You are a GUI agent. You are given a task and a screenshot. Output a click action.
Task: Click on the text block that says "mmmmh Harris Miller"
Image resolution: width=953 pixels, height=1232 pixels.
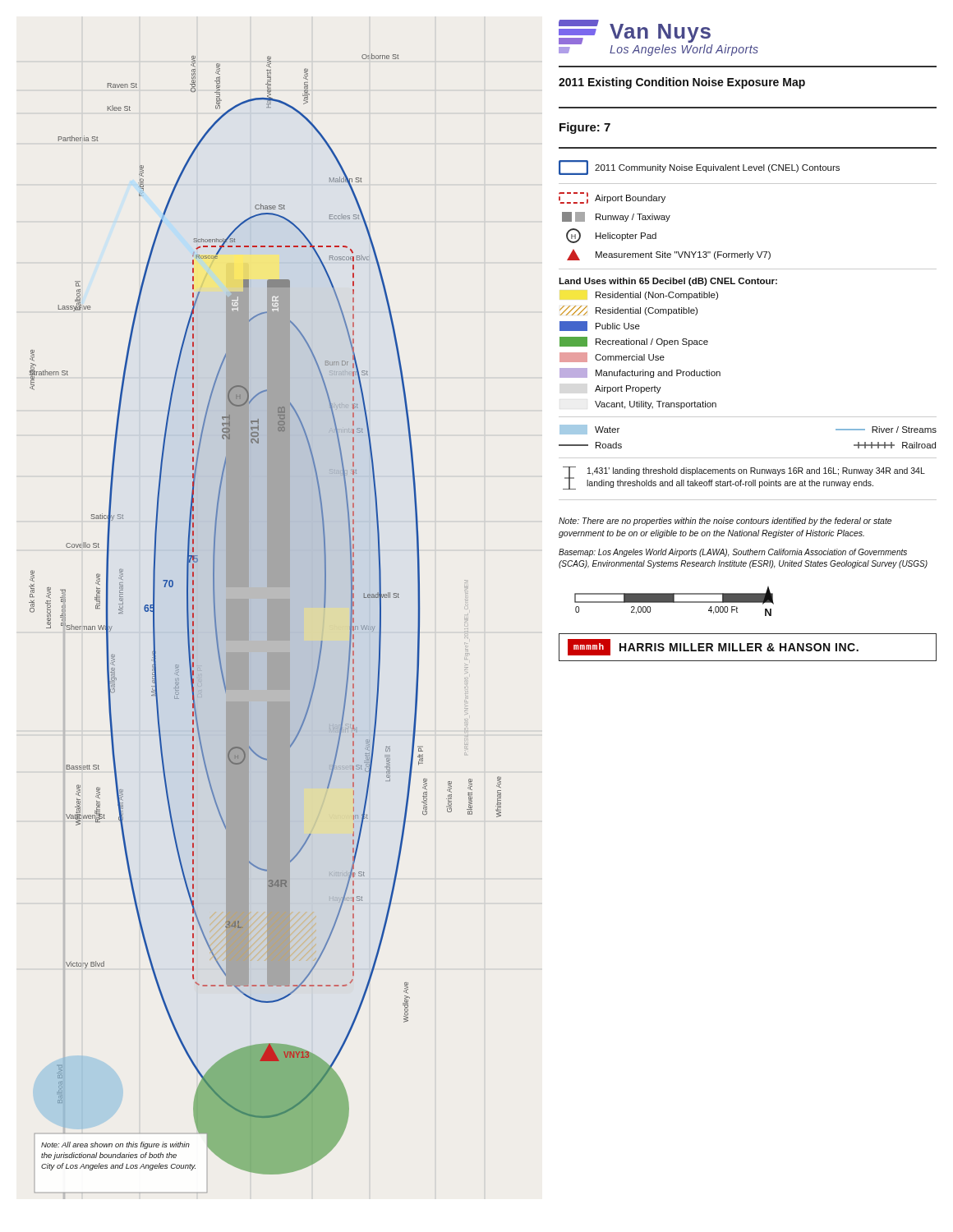714,647
